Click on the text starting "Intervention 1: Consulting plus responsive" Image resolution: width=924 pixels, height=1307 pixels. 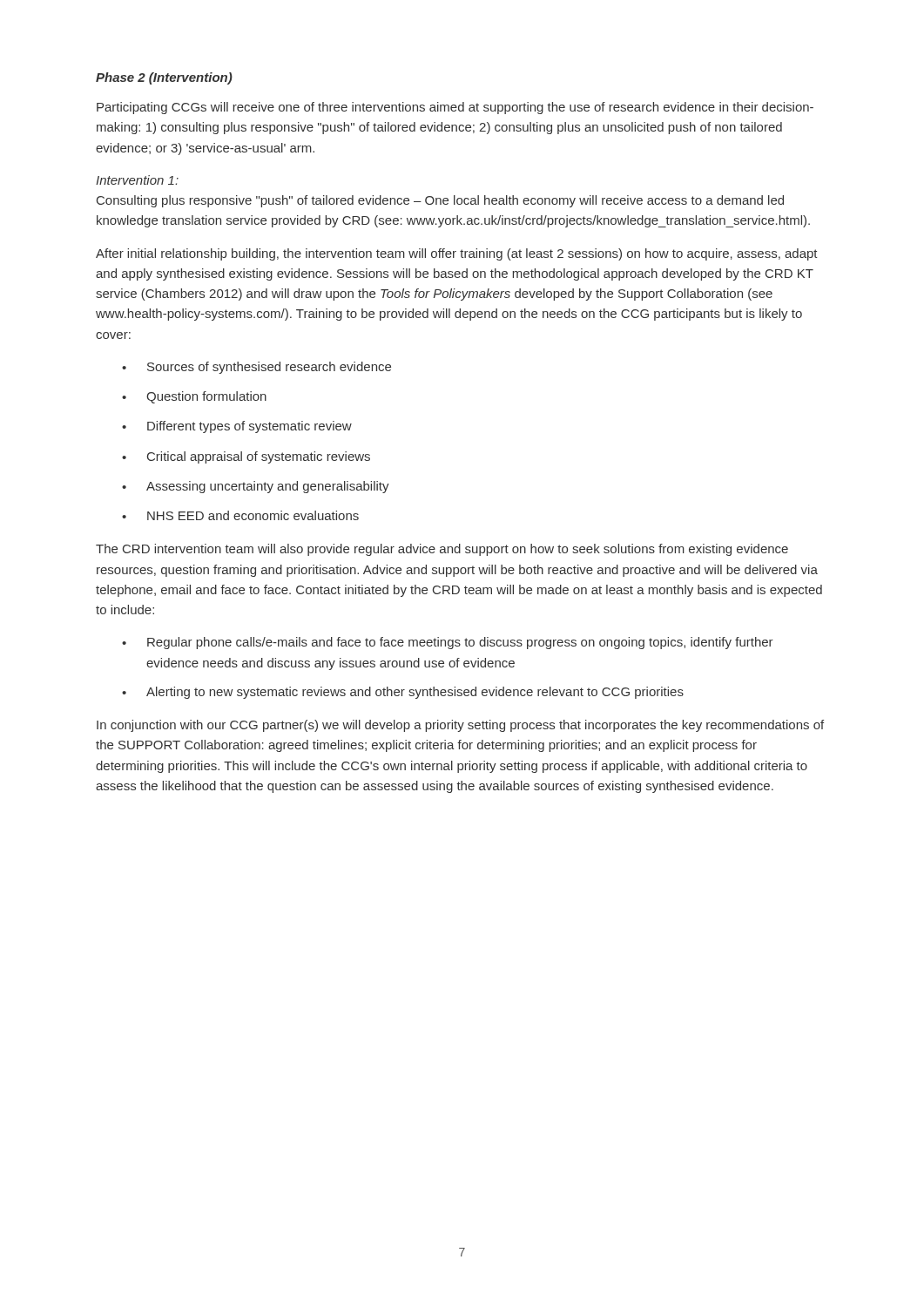click(x=453, y=200)
